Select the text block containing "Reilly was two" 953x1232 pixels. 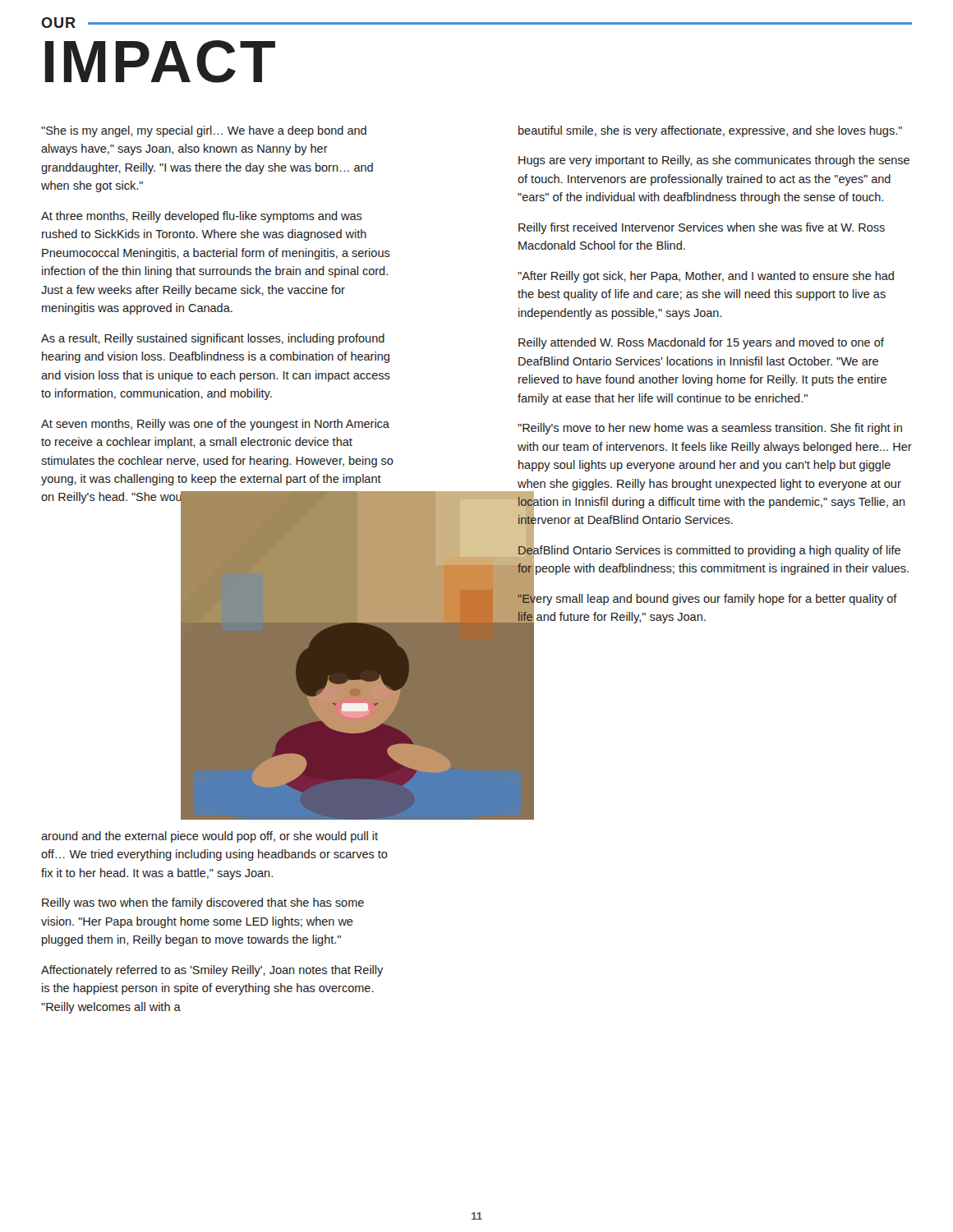pyautogui.click(x=203, y=921)
